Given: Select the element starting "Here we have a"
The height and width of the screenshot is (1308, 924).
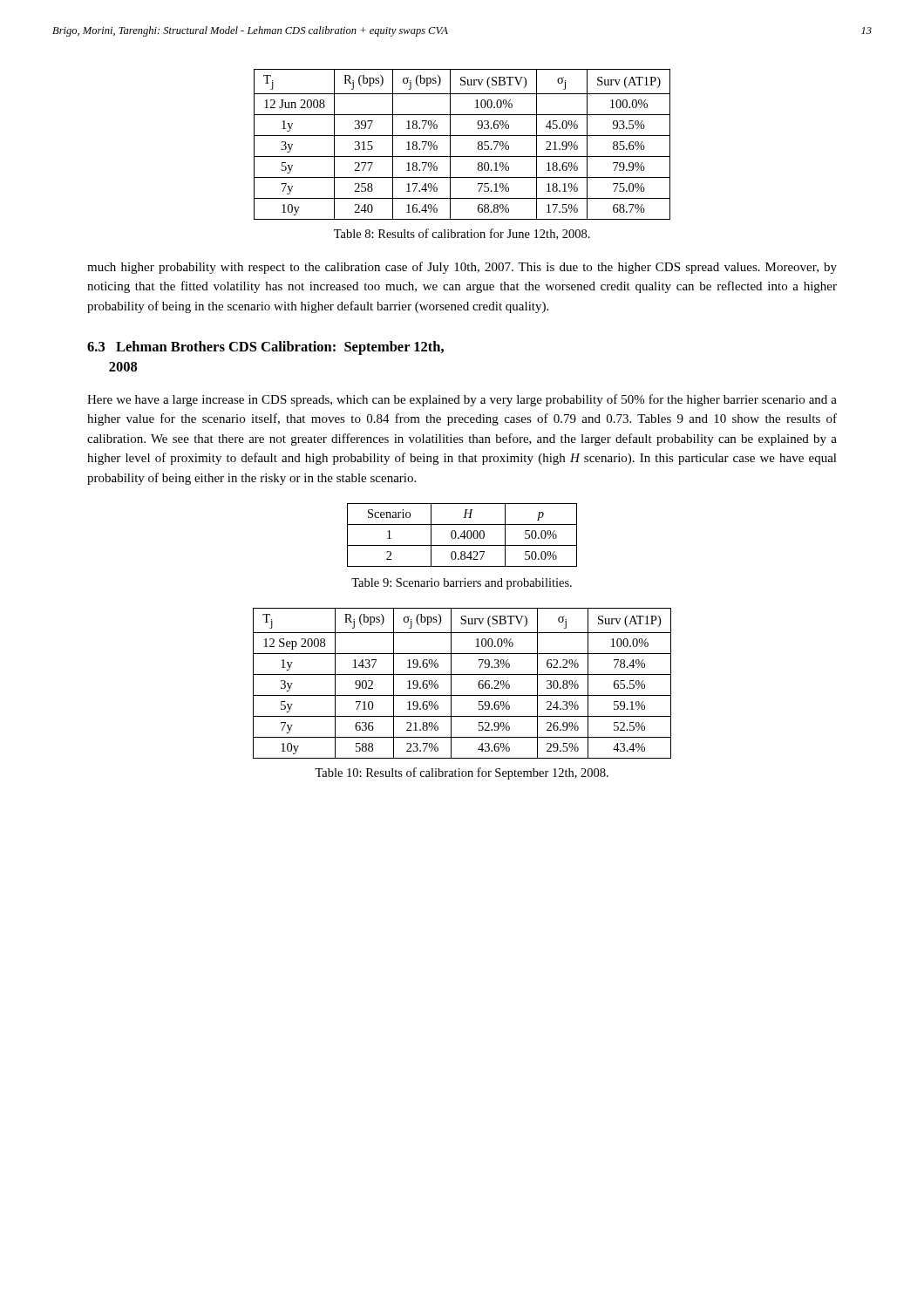Looking at the screenshot, I should pyautogui.click(x=462, y=438).
